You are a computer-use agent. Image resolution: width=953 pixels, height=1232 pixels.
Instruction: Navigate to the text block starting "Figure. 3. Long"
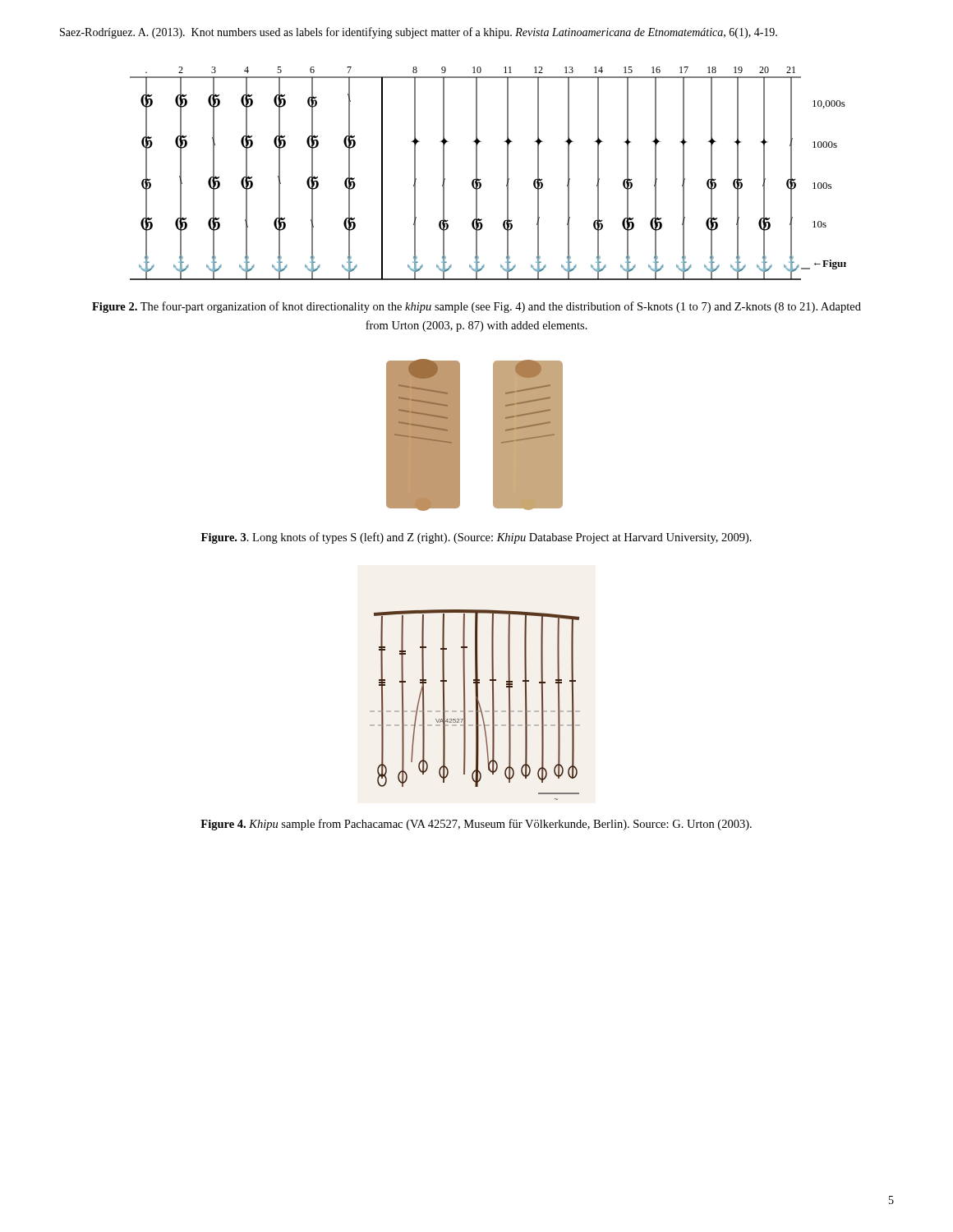(x=476, y=537)
